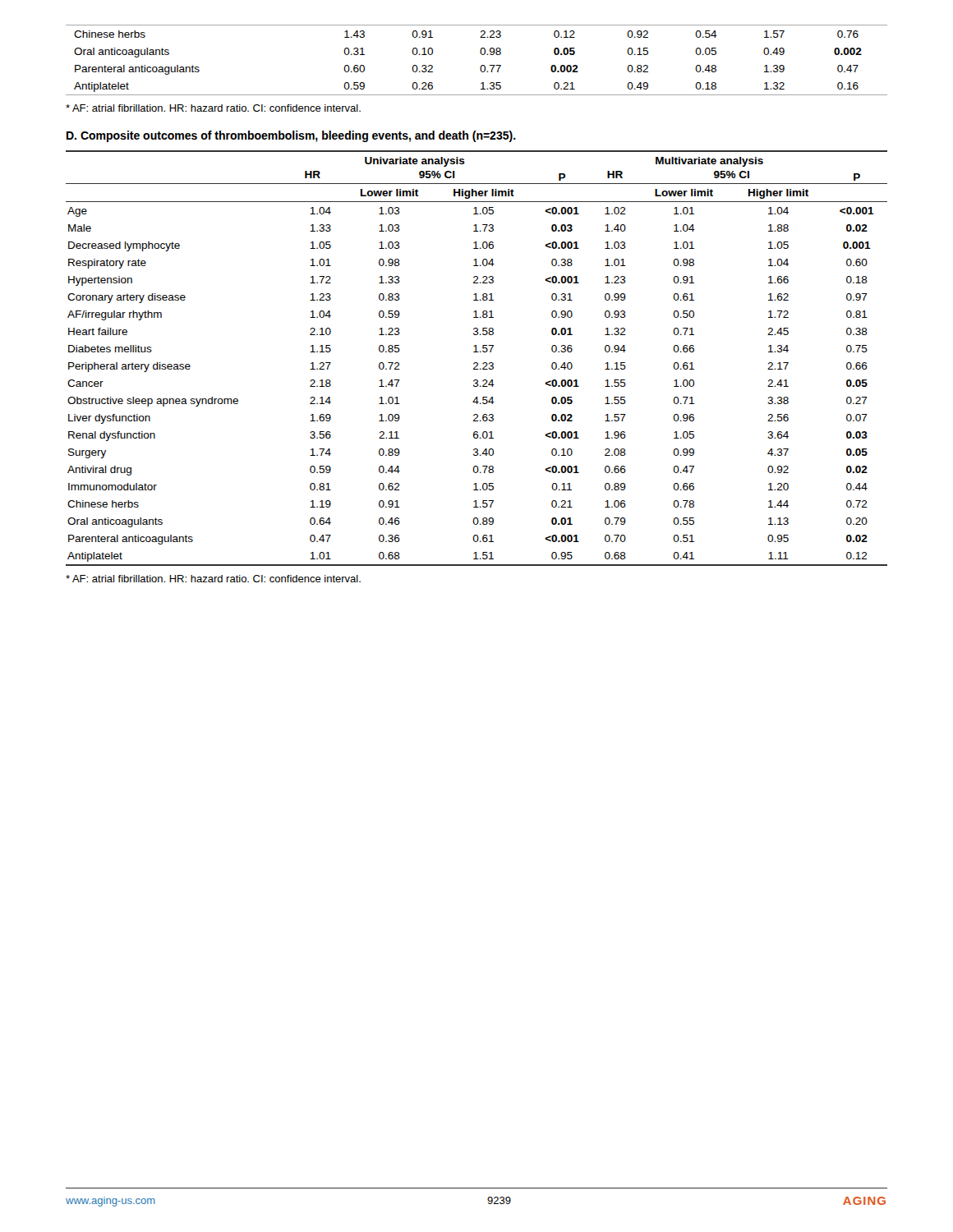Select the section header
The height and width of the screenshot is (1232, 953).
[291, 136]
